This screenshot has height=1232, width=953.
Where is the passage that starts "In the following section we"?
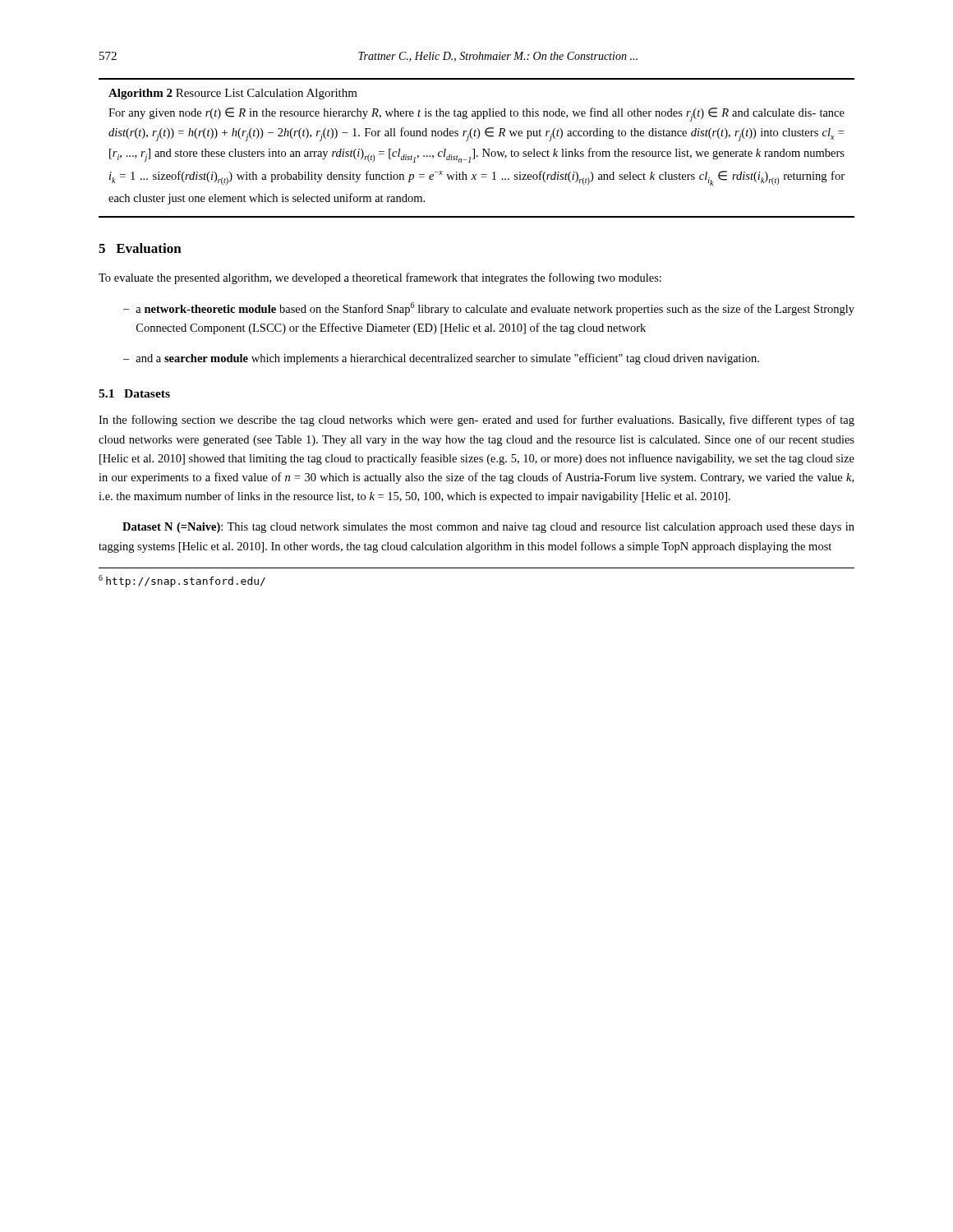point(476,458)
